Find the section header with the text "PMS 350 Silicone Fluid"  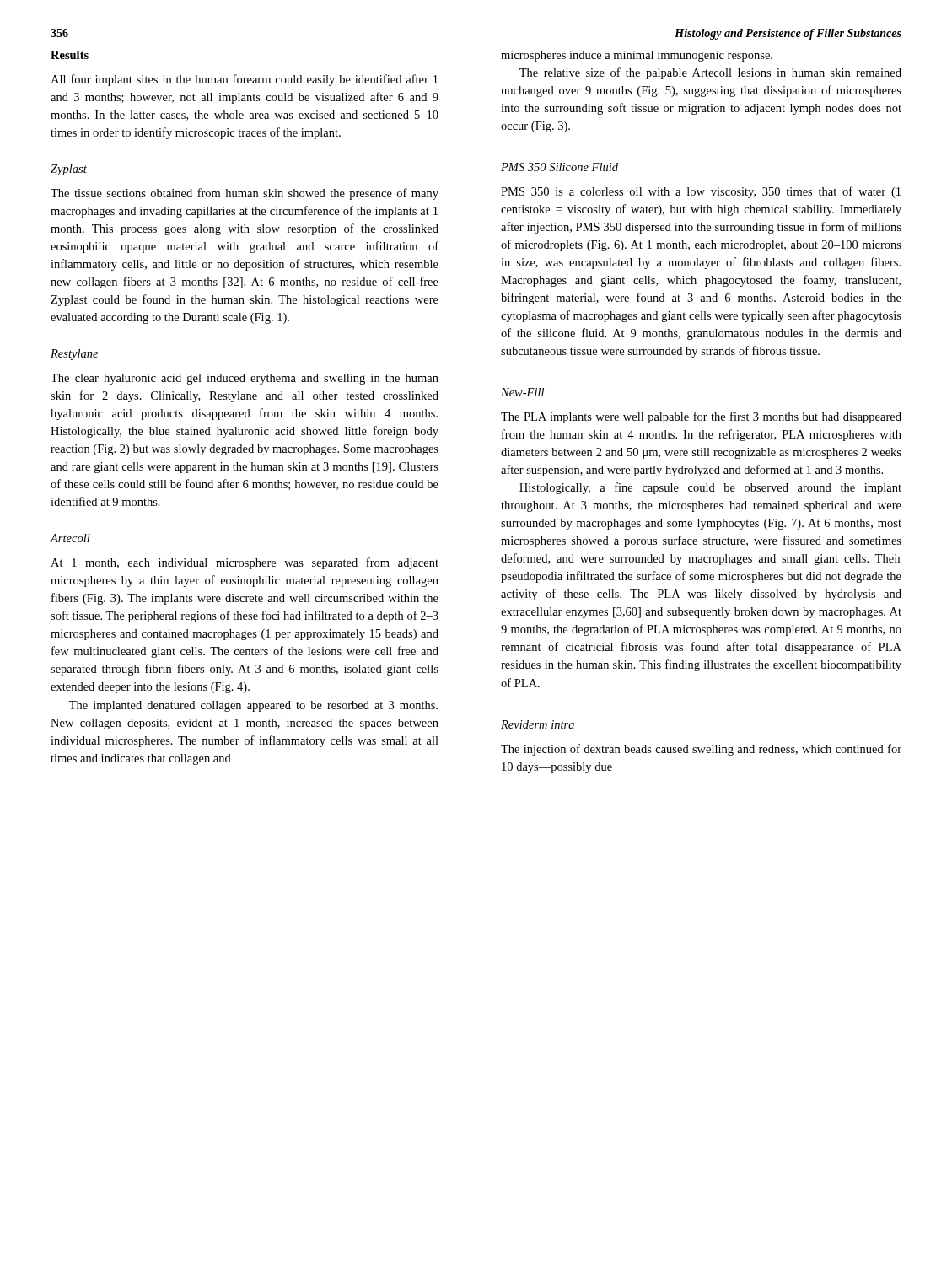[559, 167]
